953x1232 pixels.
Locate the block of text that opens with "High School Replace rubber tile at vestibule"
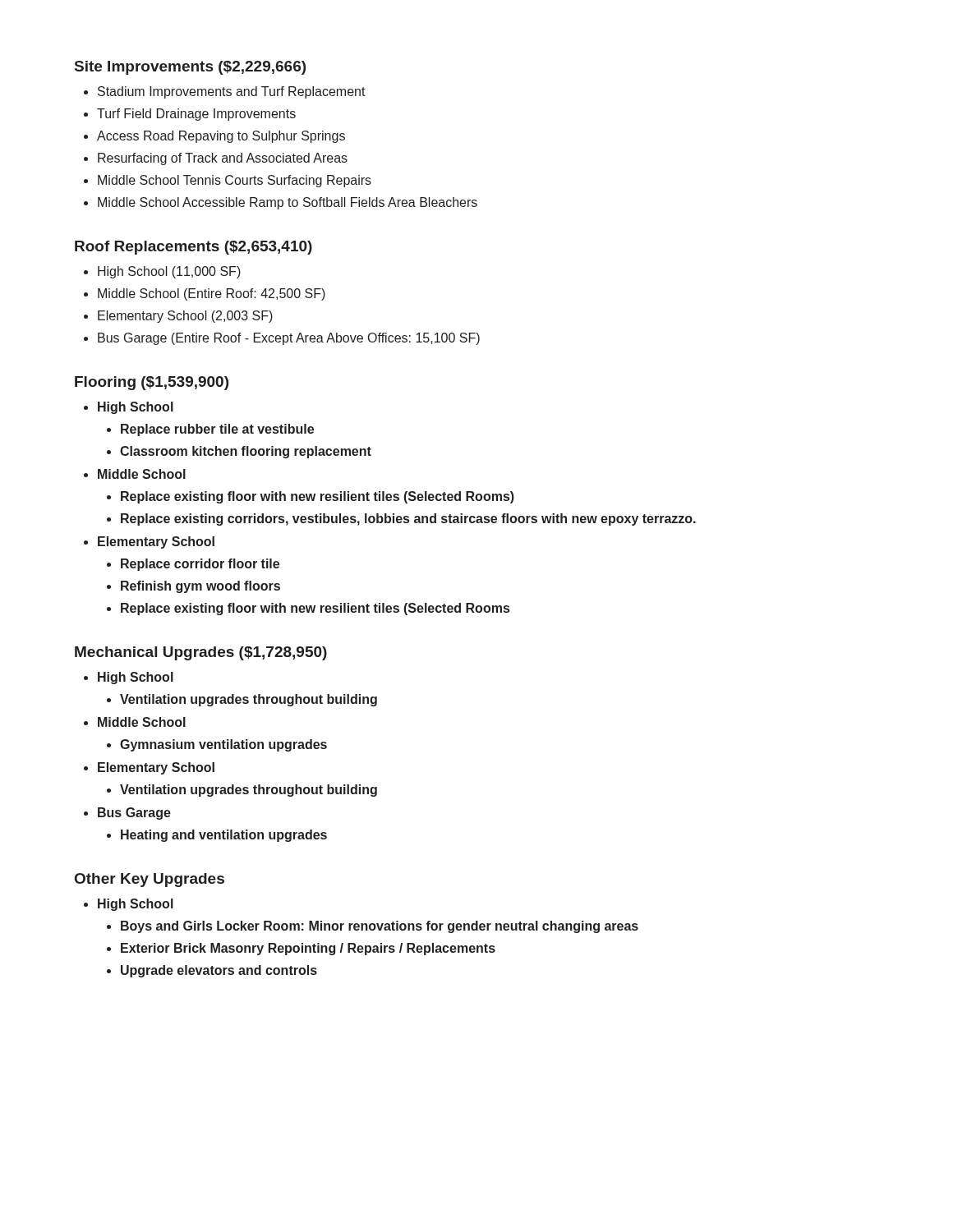488,508
